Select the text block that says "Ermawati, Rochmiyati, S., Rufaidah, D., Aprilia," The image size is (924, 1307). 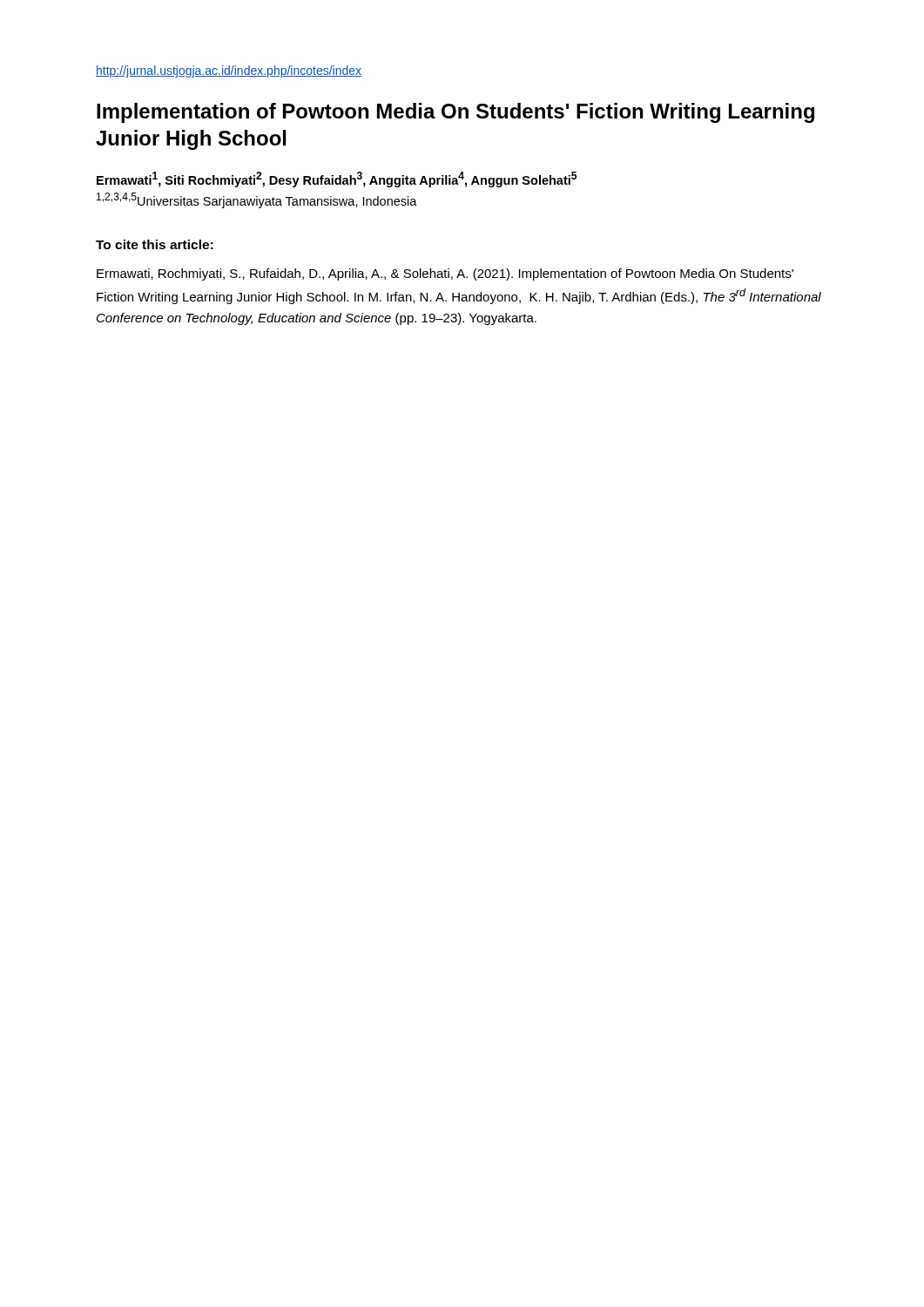(458, 295)
